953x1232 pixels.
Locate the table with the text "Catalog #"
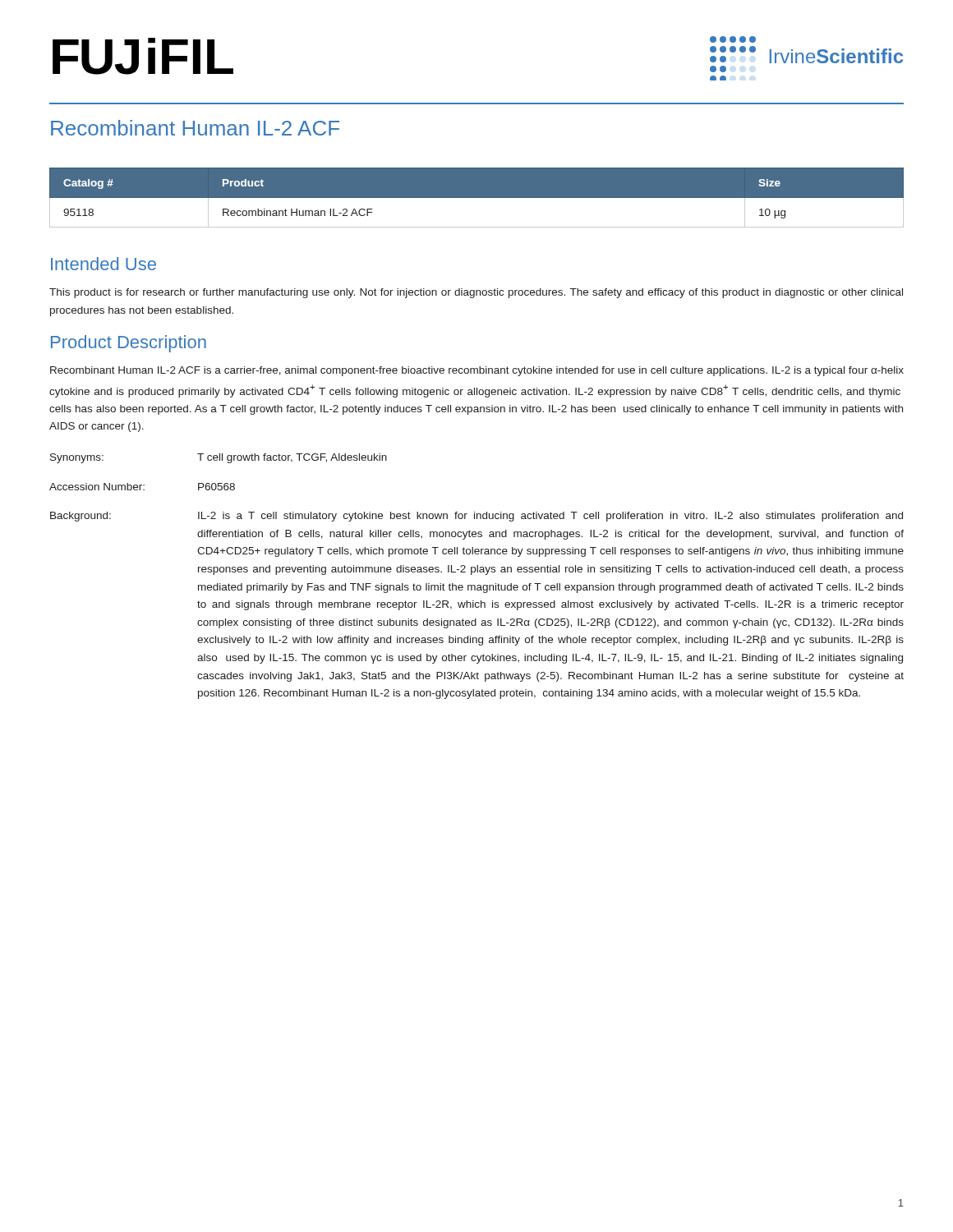point(476,198)
